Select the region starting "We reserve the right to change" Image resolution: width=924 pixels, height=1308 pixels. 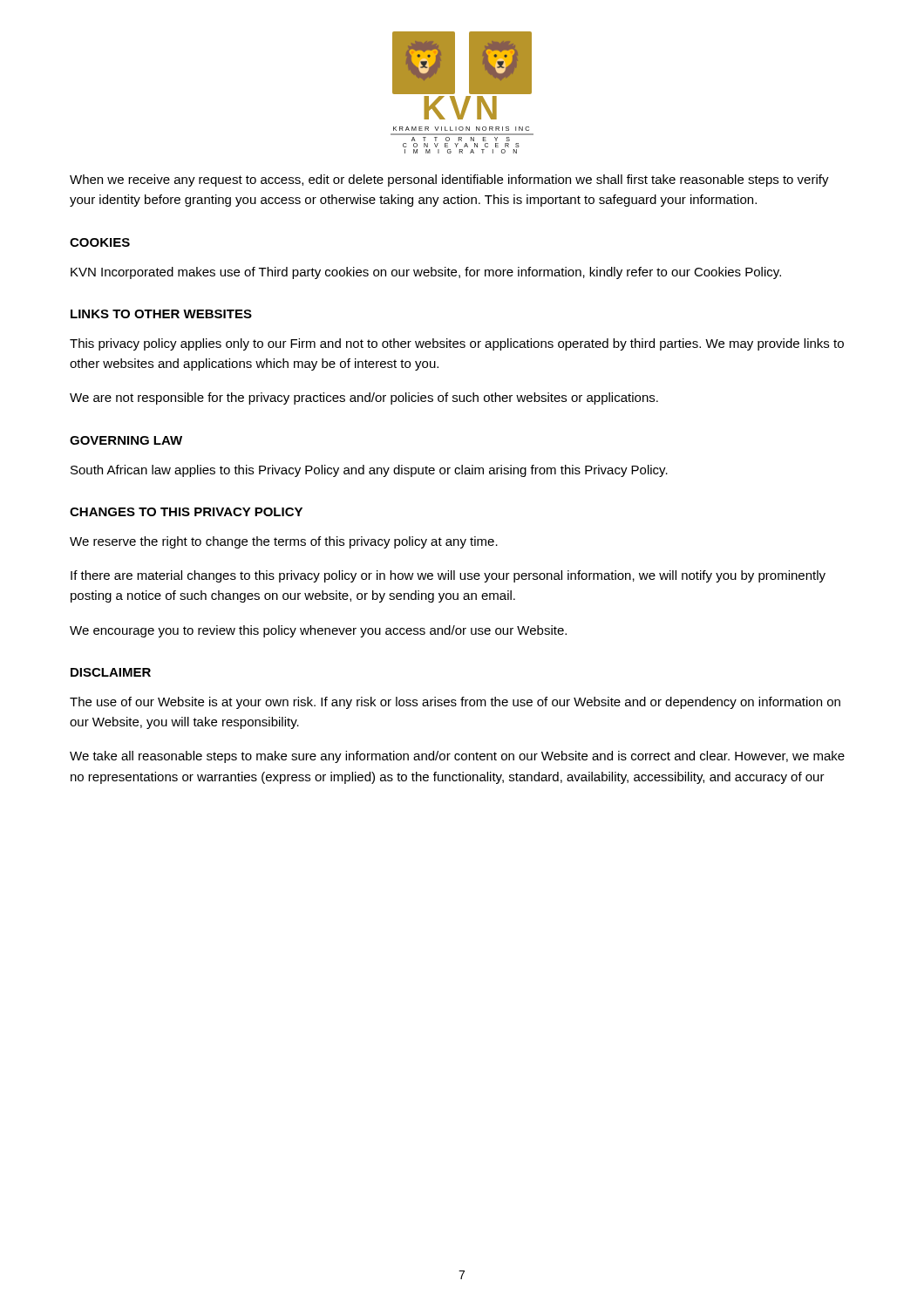pyautogui.click(x=284, y=541)
